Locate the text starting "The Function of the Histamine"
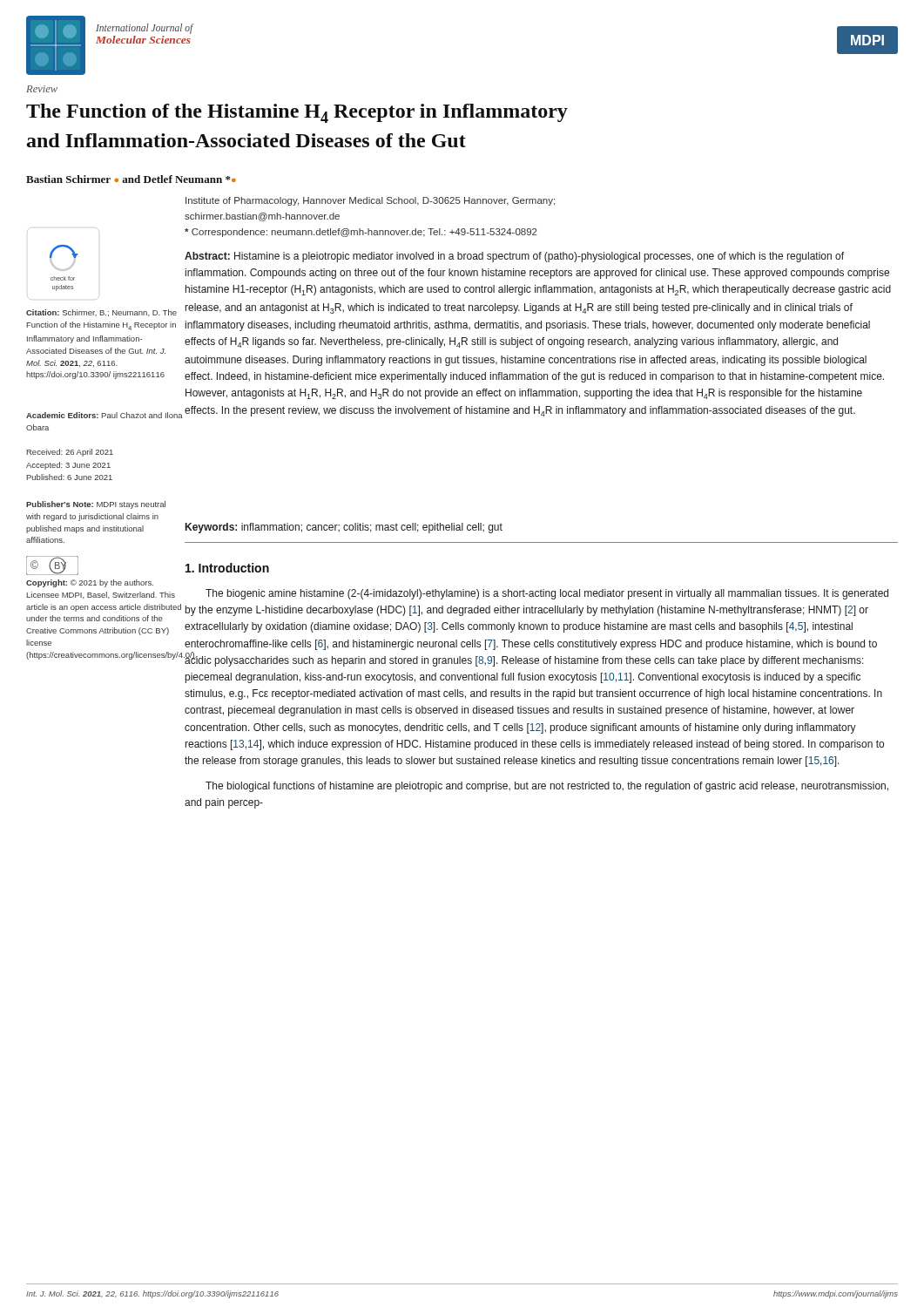Image resolution: width=924 pixels, height=1307 pixels. tap(462, 126)
